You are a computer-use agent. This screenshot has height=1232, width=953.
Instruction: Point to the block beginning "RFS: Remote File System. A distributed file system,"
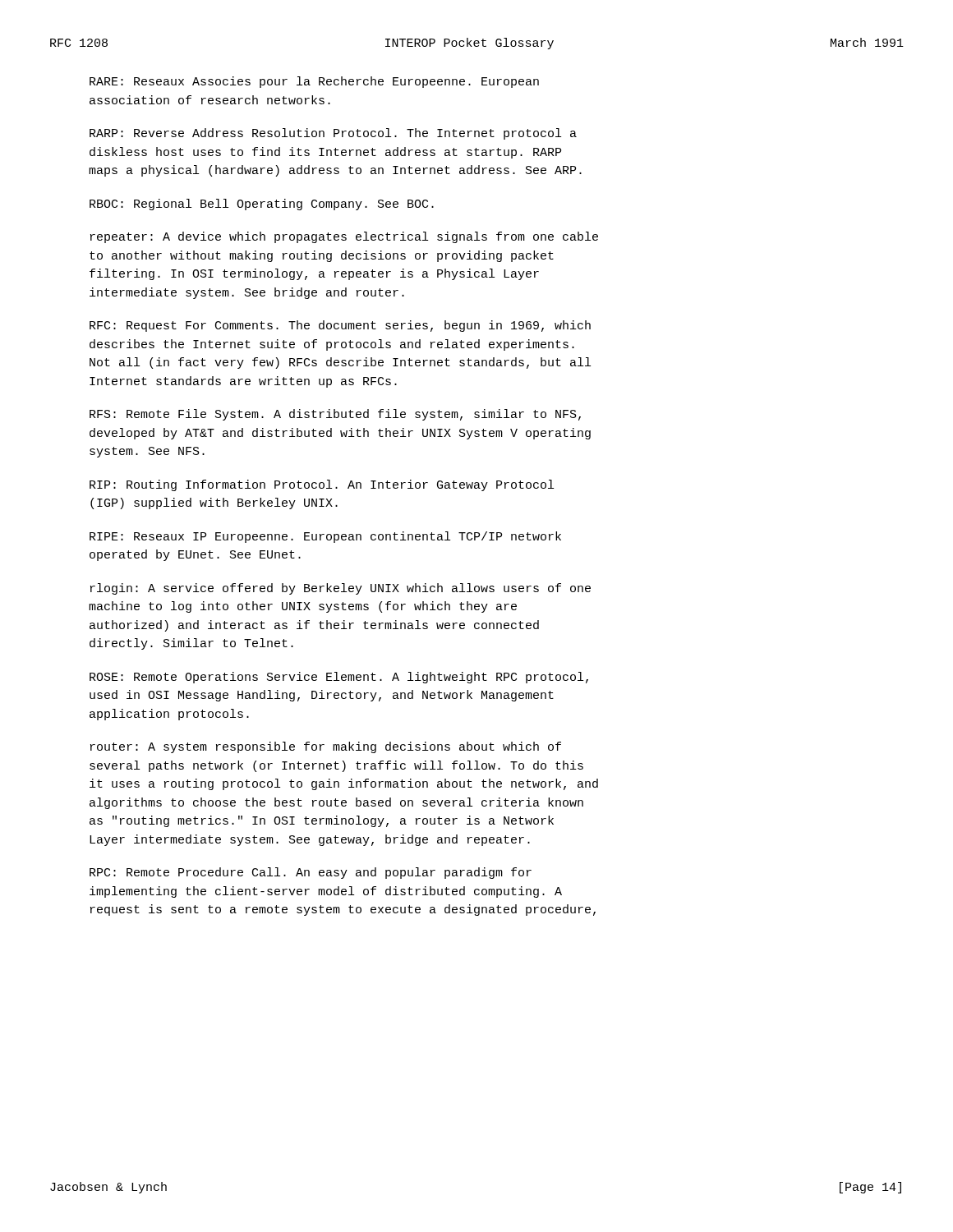[496, 434]
